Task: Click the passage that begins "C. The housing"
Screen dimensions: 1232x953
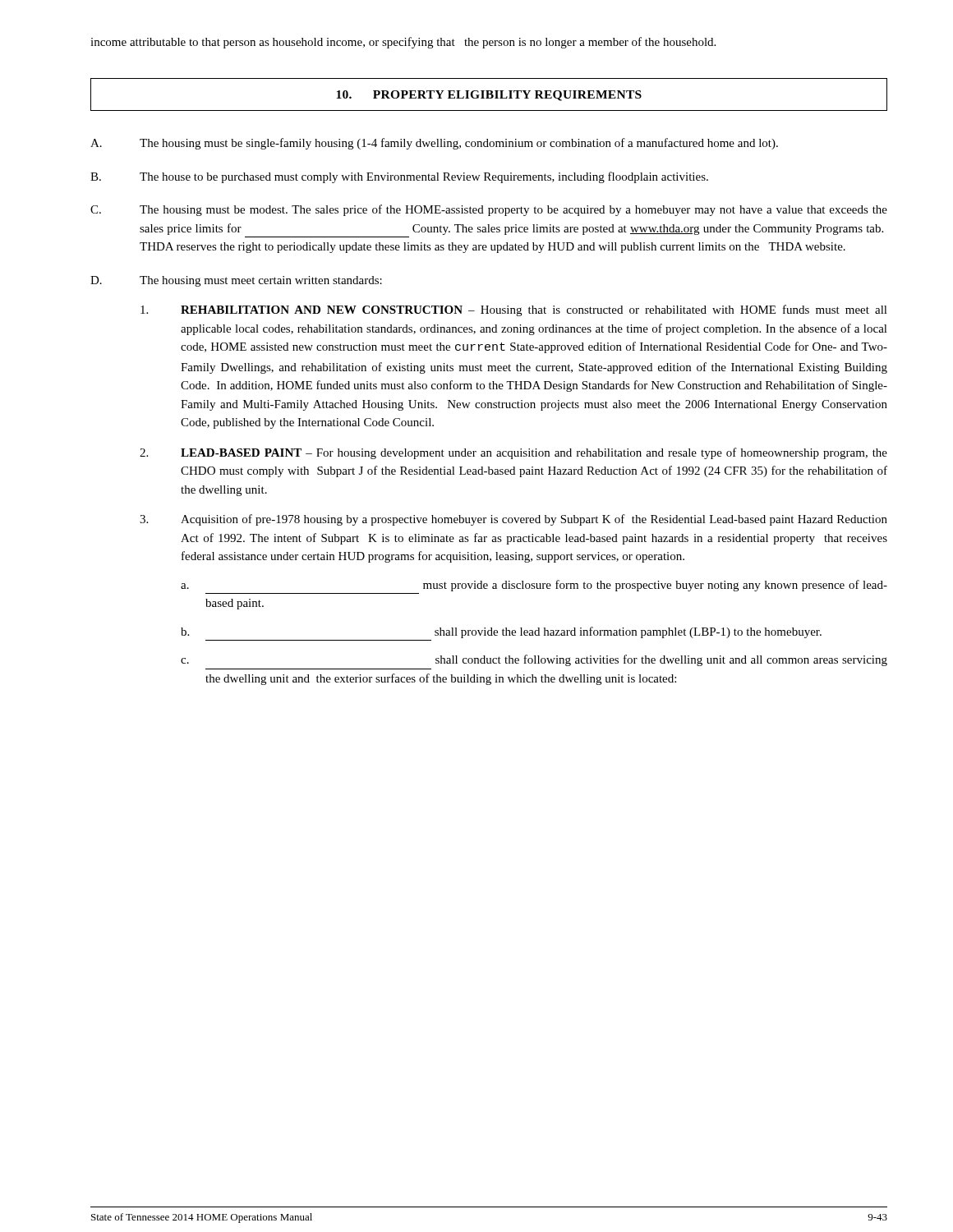Action: (489, 228)
